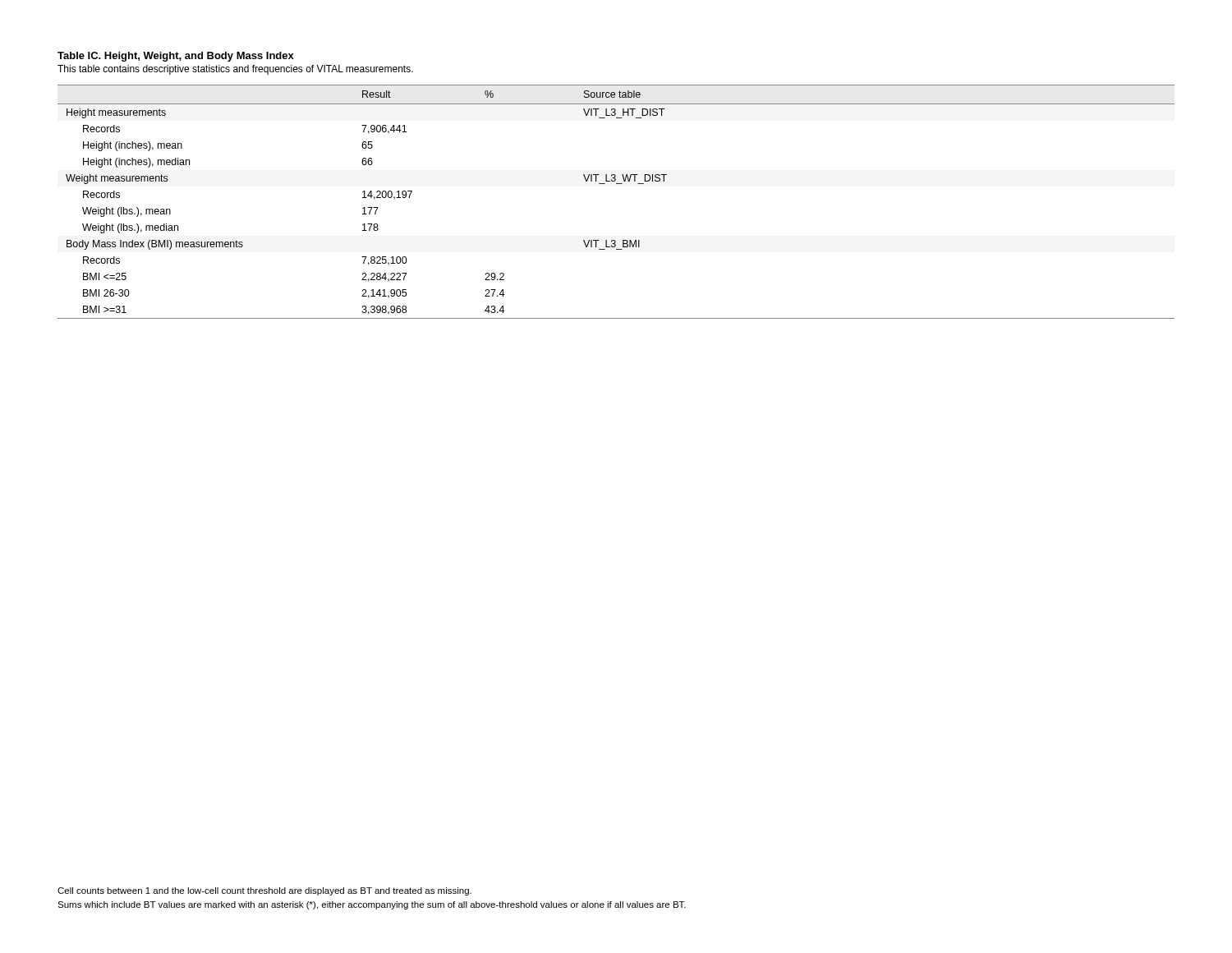Find the block starting "This table contains descriptive statistics and"
The height and width of the screenshot is (953, 1232).
pos(236,69)
